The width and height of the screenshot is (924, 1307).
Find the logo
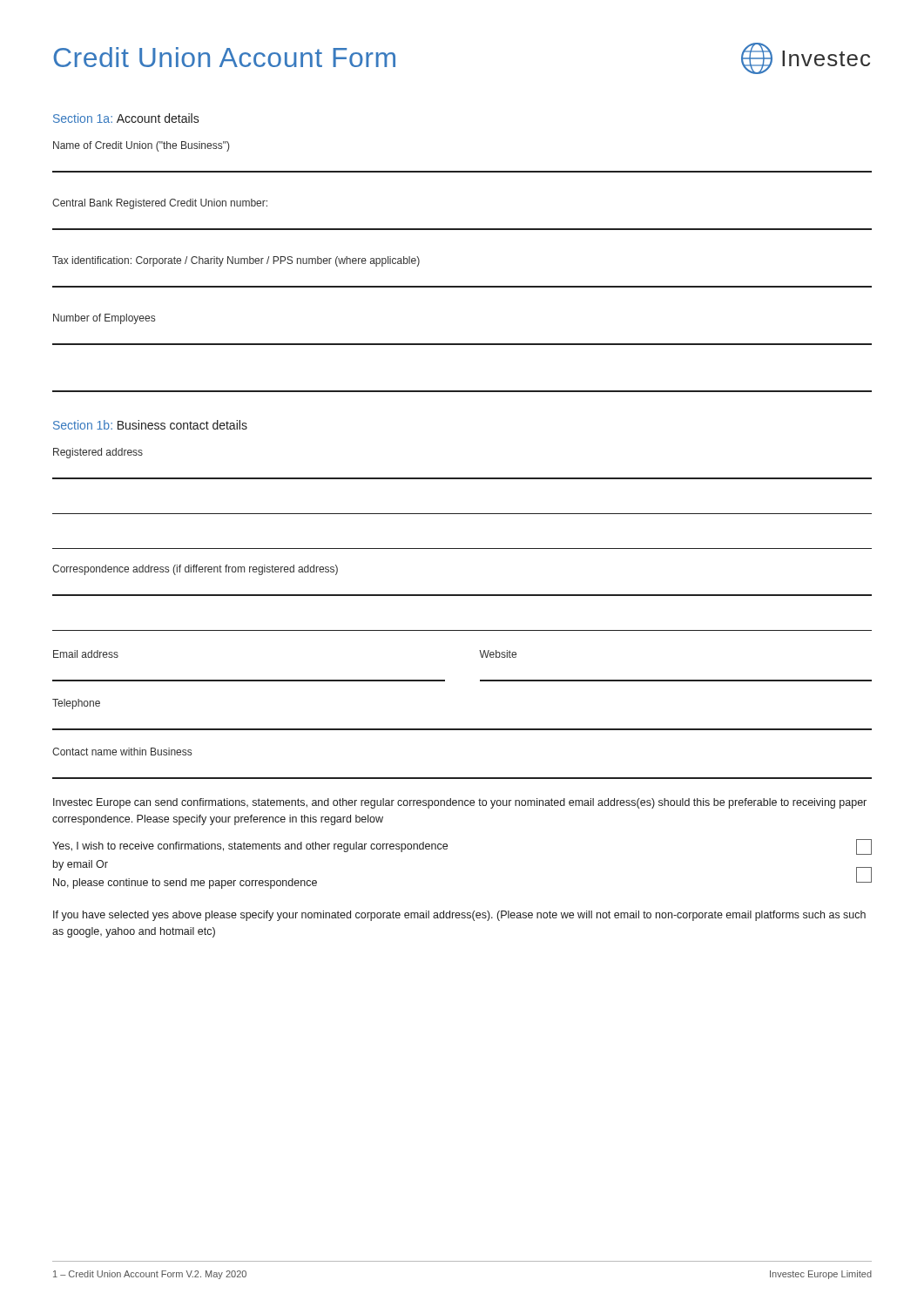[x=806, y=58]
